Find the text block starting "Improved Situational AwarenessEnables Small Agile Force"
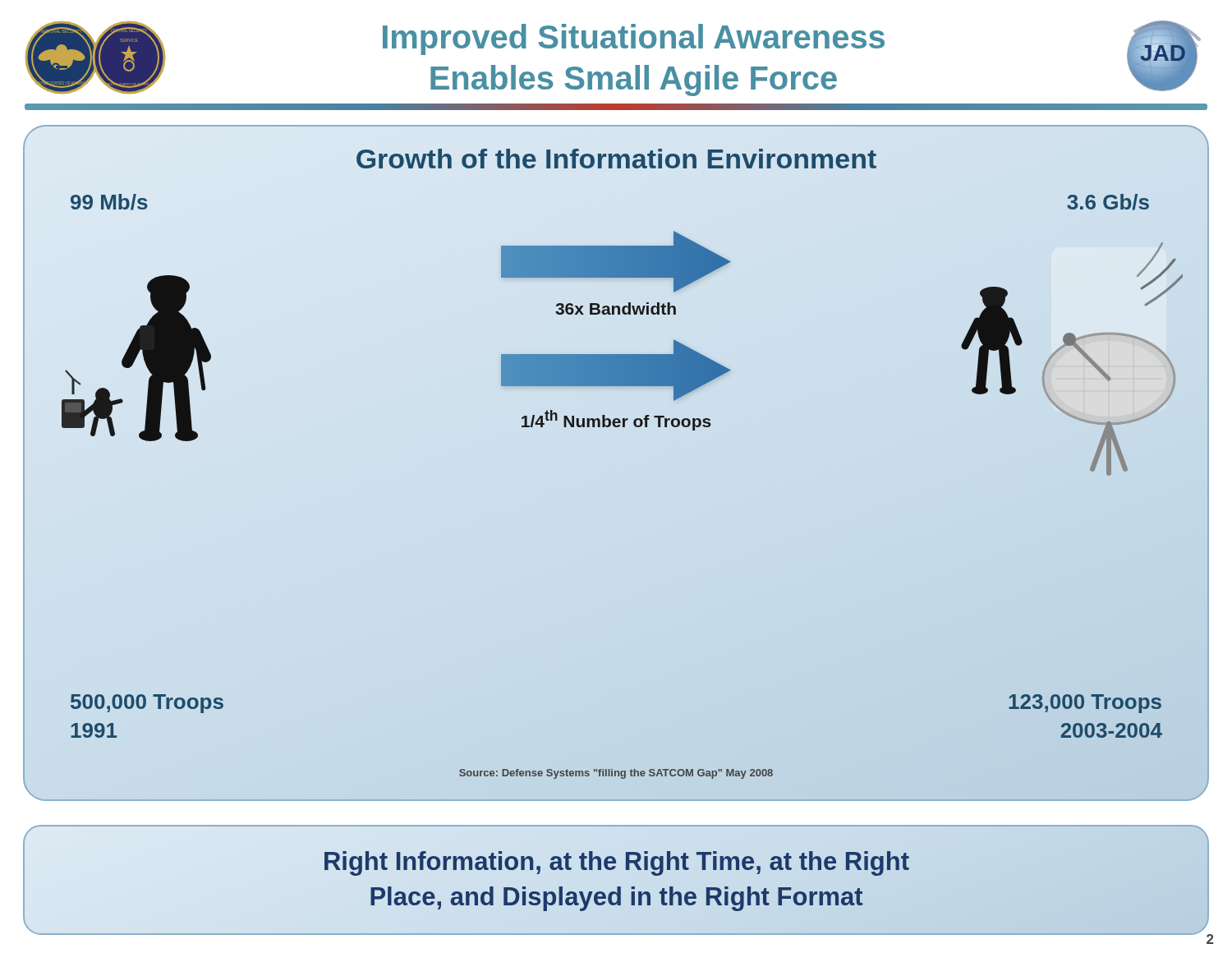The height and width of the screenshot is (953, 1232). click(x=633, y=58)
